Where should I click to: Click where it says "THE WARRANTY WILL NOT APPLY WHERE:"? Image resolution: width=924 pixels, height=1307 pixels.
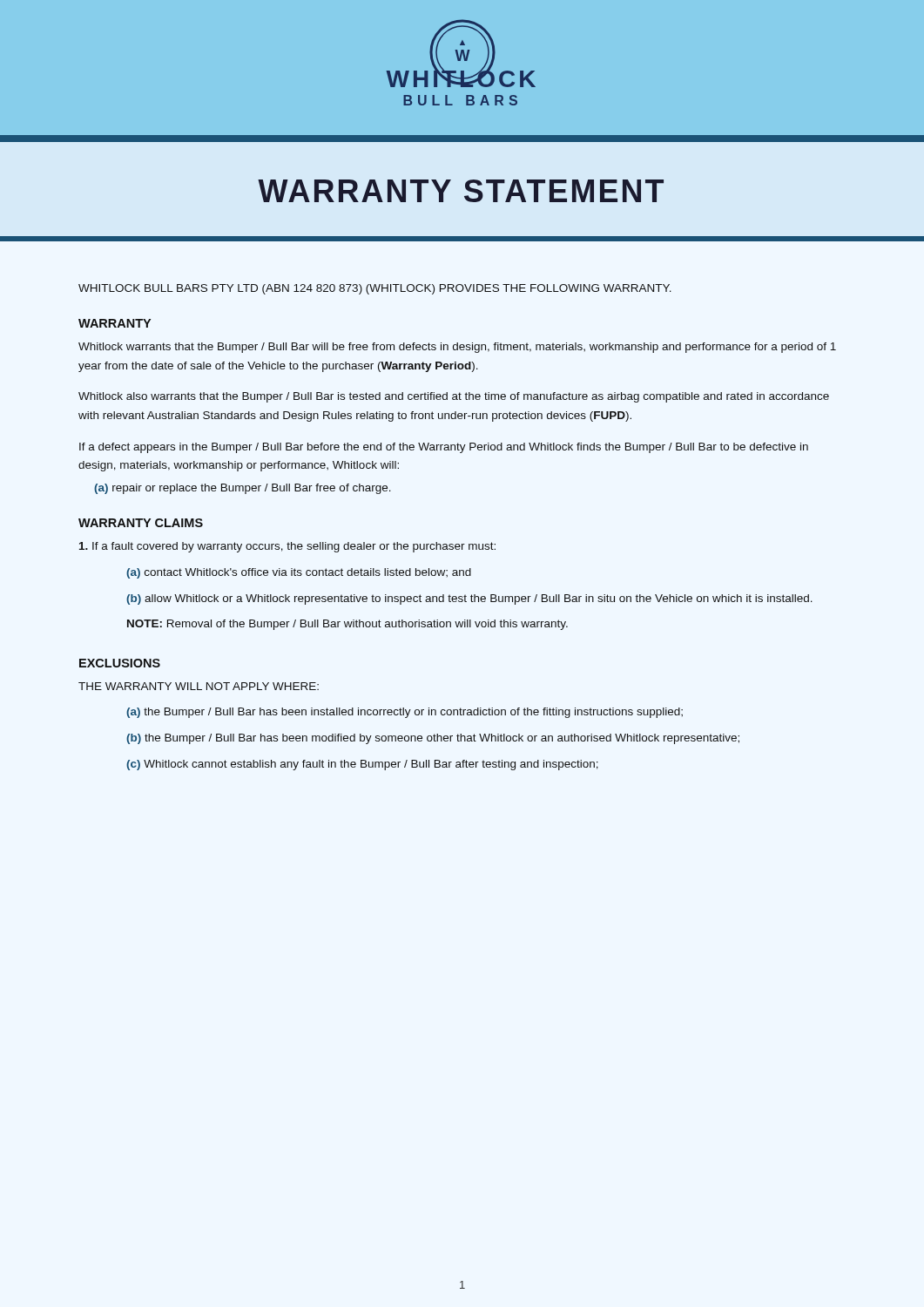pyautogui.click(x=199, y=686)
